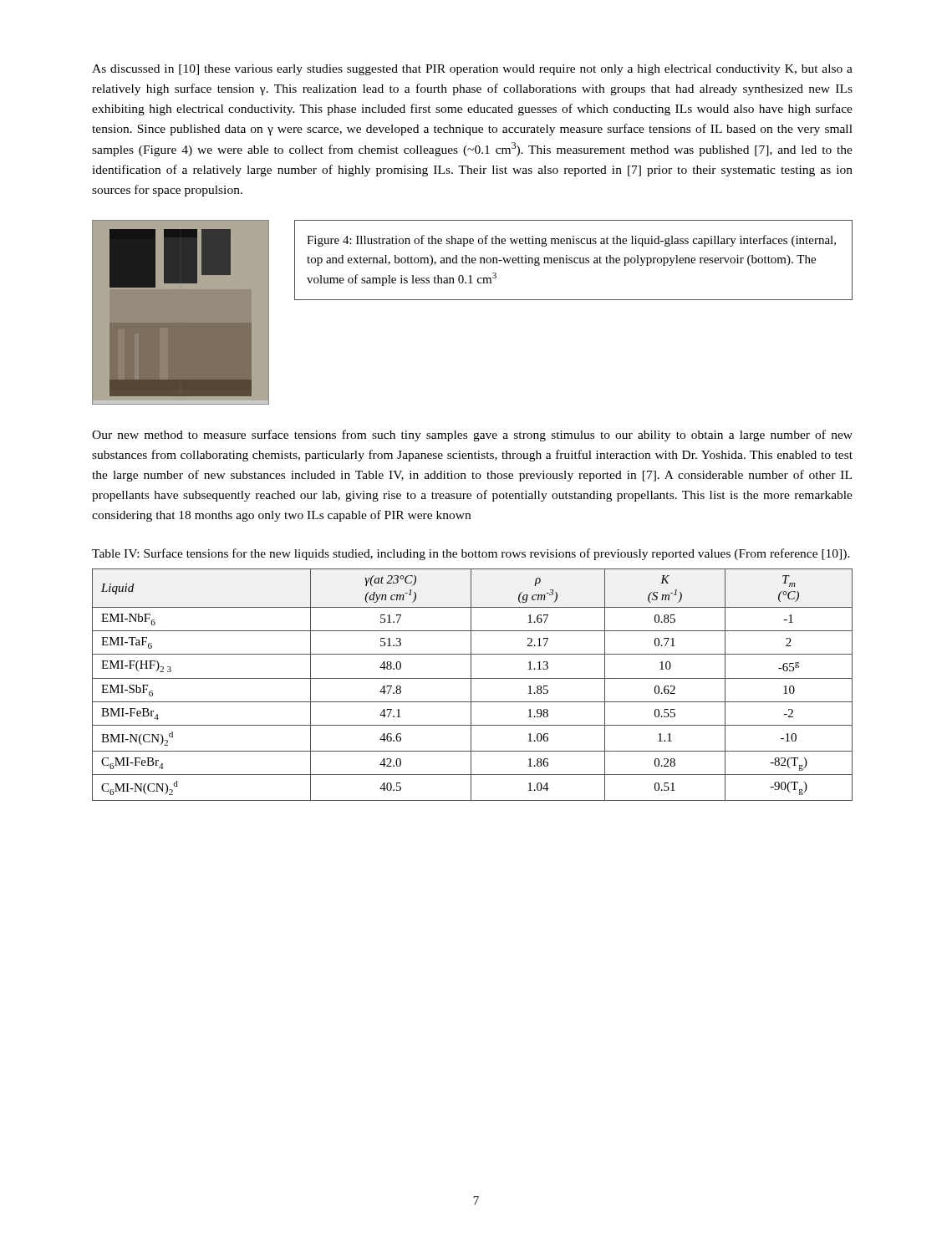Click on the element starting "Figure 4: Illustration of the"
Image resolution: width=952 pixels, height=1254 pixels.
pos(572,260)
